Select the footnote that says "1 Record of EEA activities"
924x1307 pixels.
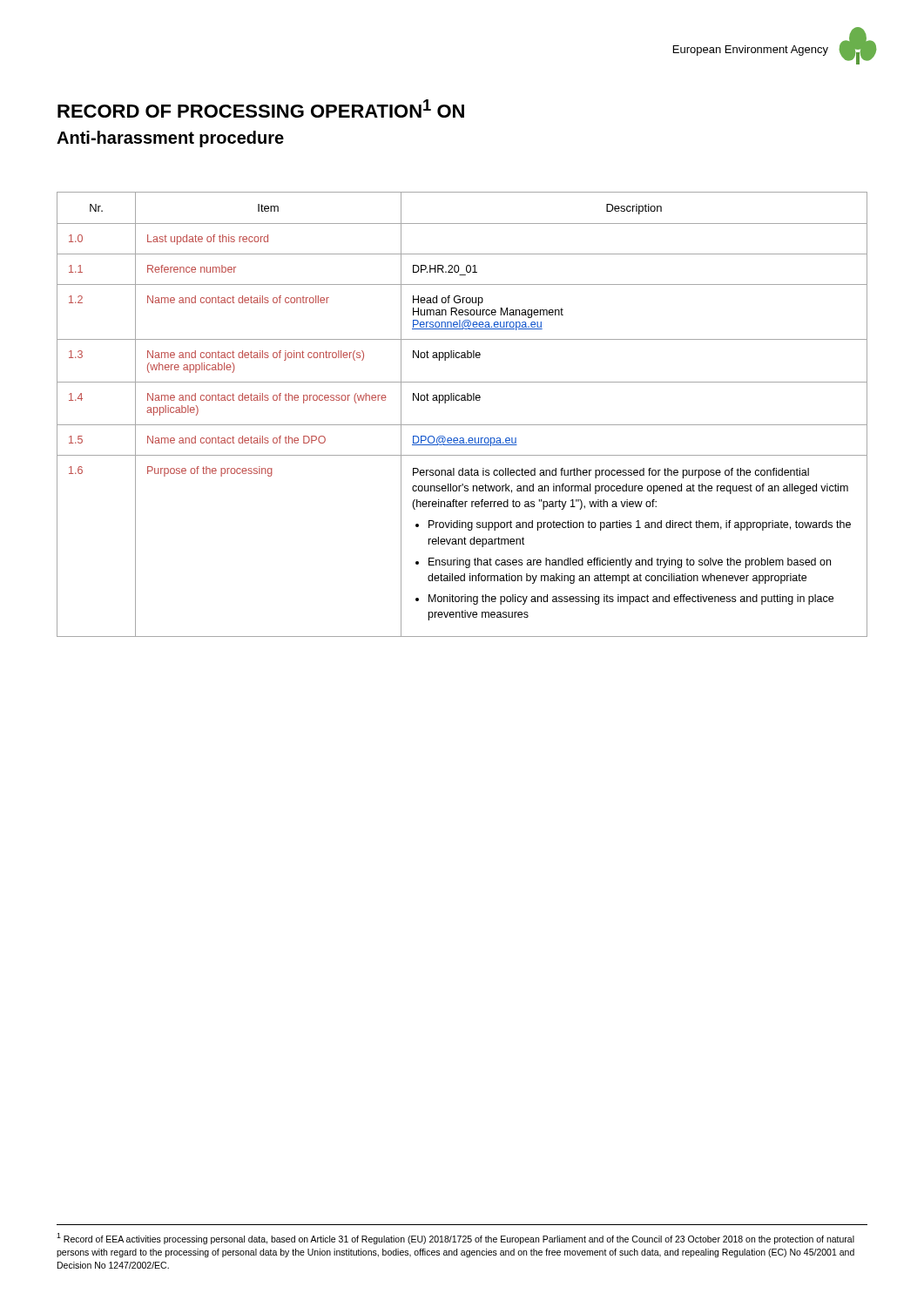click(456, 1251)
